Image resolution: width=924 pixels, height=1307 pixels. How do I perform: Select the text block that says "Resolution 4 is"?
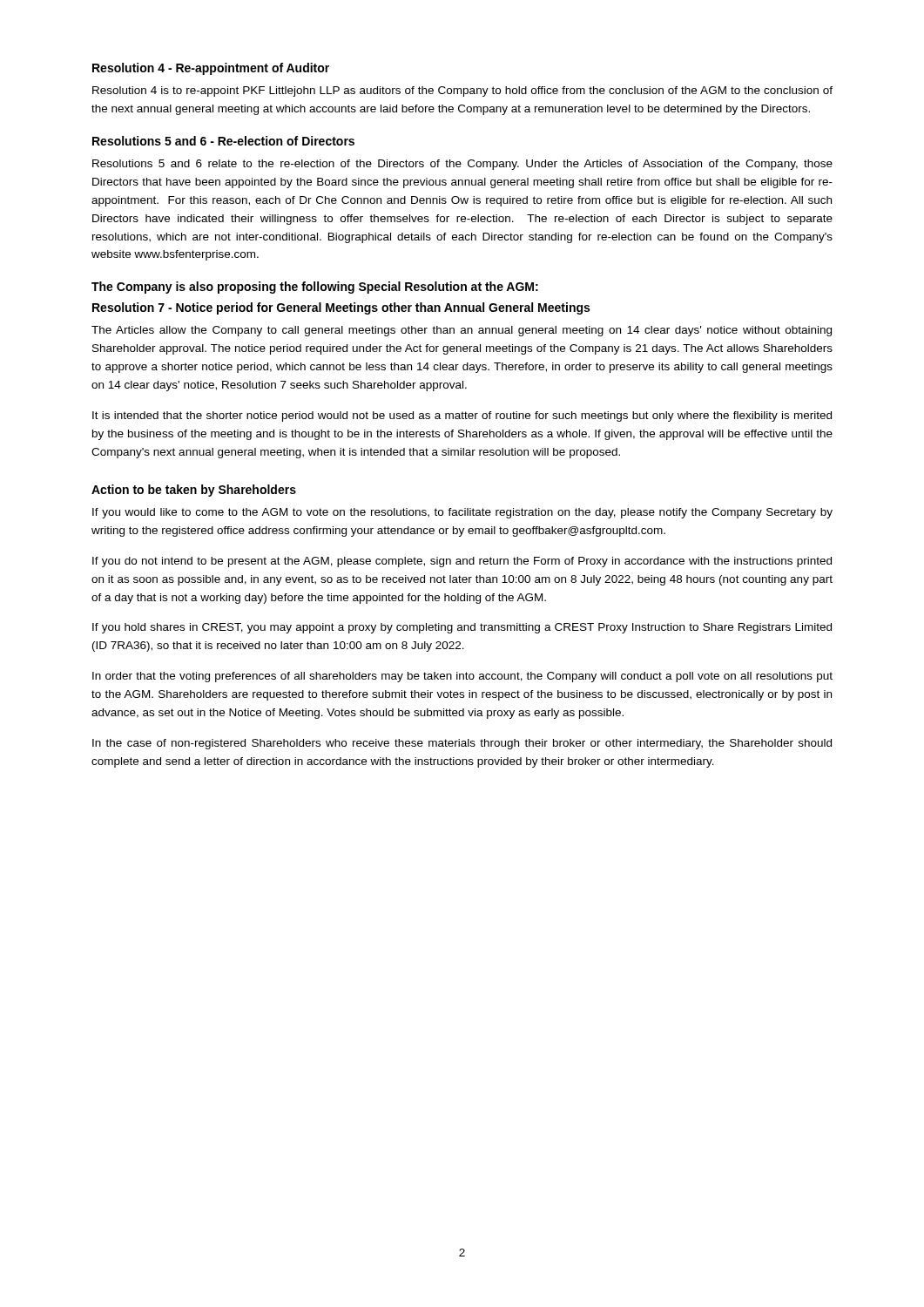point(462,99)
